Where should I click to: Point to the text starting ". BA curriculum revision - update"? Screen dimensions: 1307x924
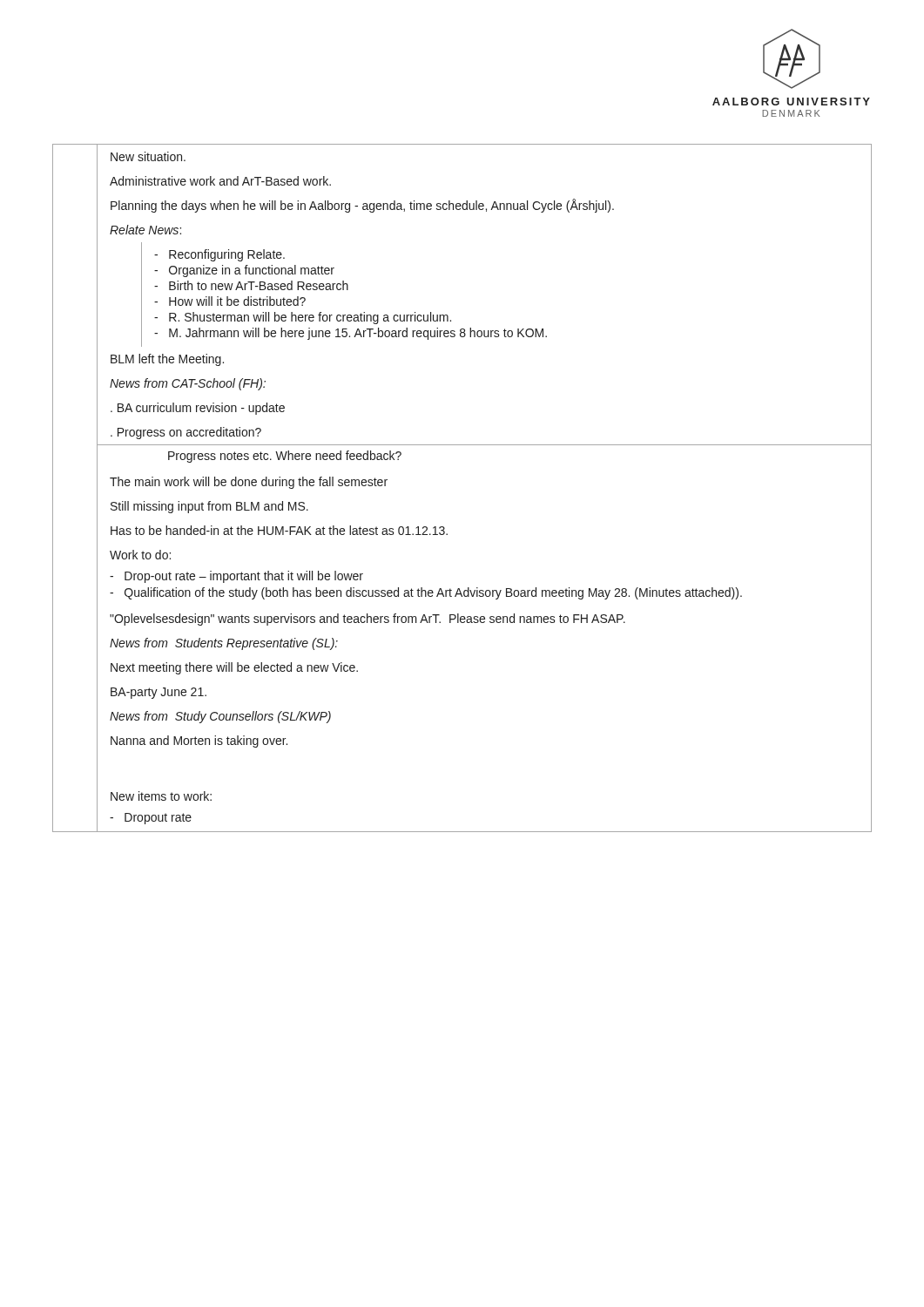[198, 408]
